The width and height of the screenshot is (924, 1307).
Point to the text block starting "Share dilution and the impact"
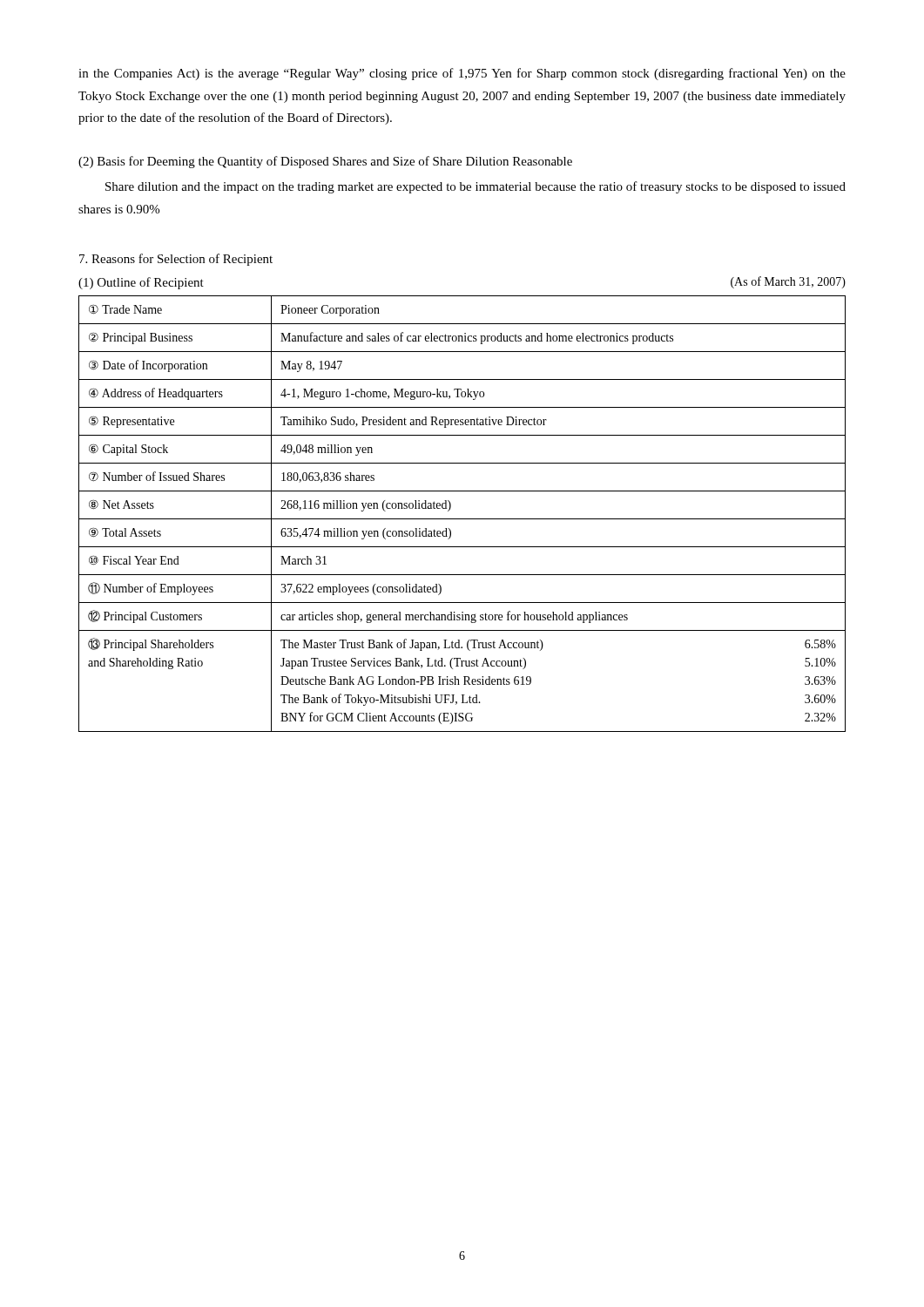pyautogui.click(x=462, y=198)
